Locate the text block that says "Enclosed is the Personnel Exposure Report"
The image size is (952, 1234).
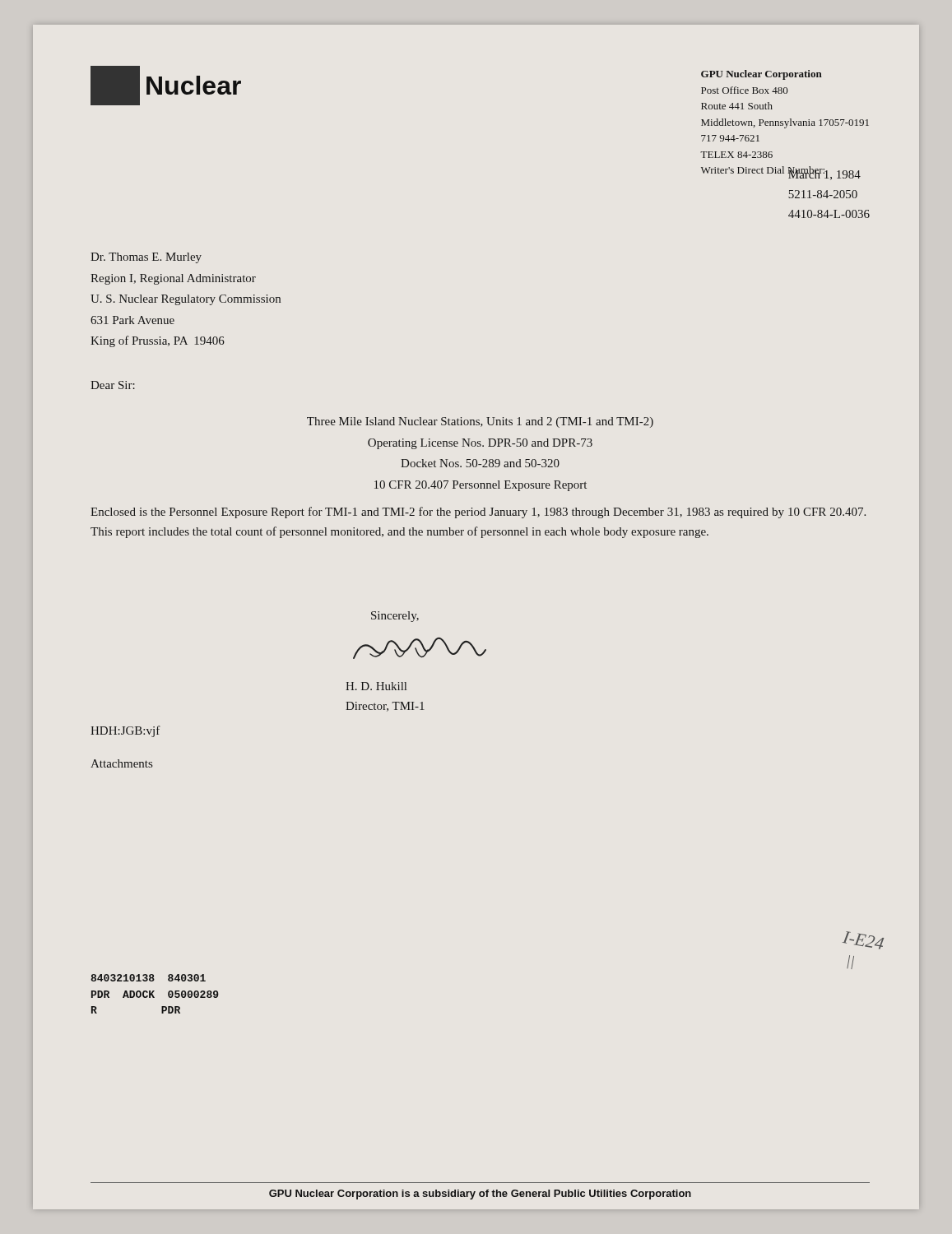(480, 522)
